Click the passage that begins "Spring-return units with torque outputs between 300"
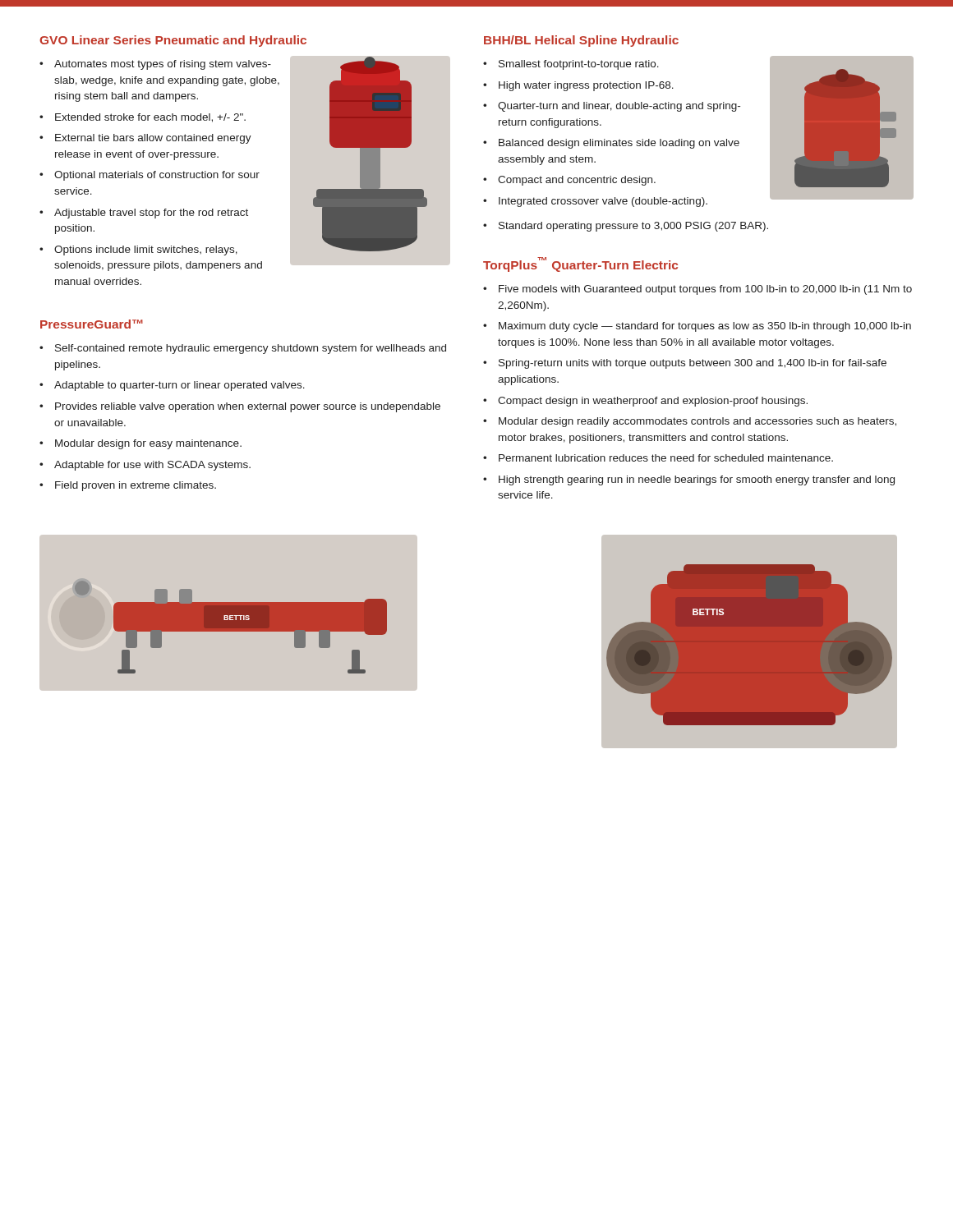This screenshot has width=953, height=1232. click(x=692, y=371)
